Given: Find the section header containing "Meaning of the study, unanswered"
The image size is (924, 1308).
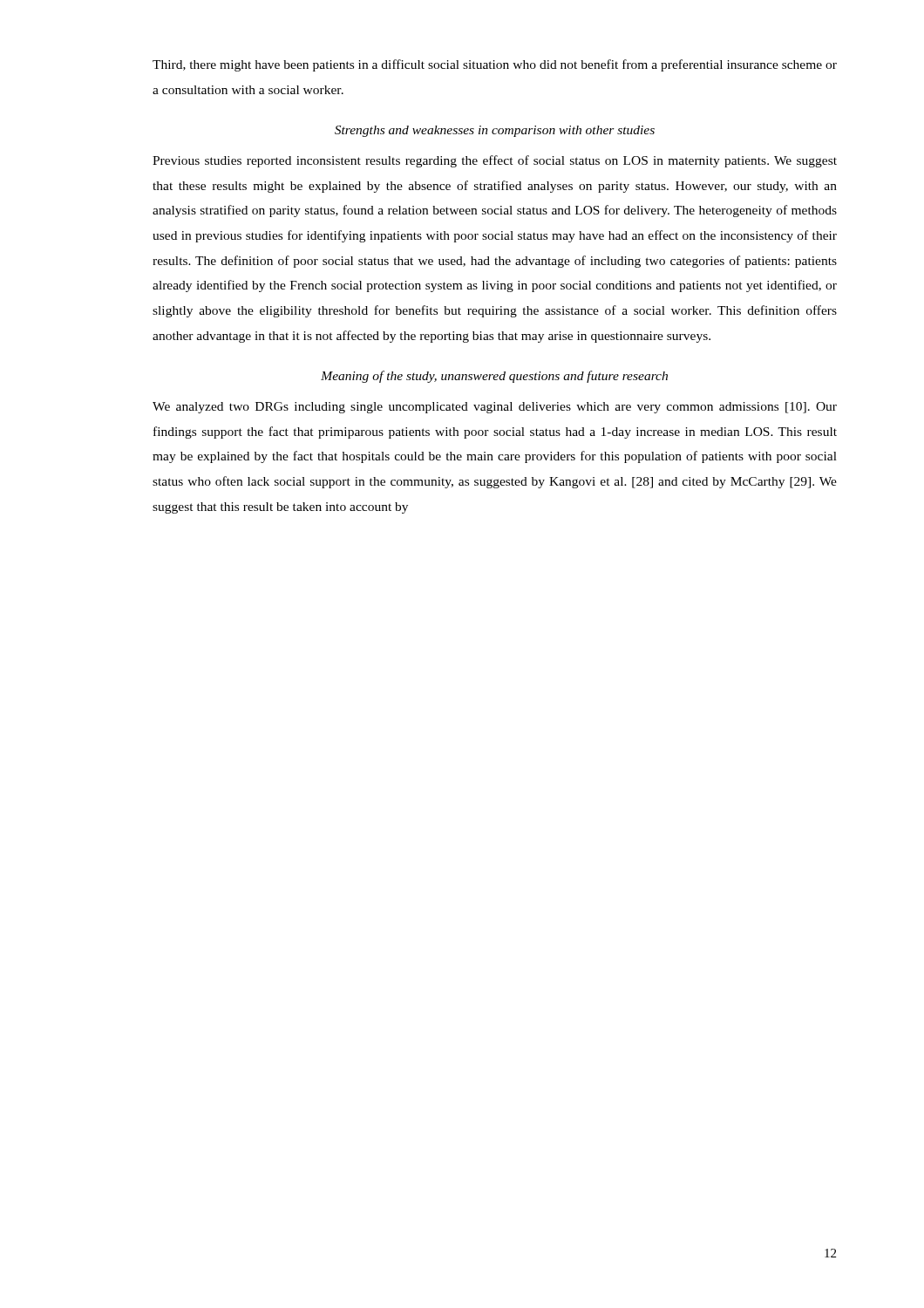Looking at the screenshot, I should pyautogui.click(x=495, y=376).
